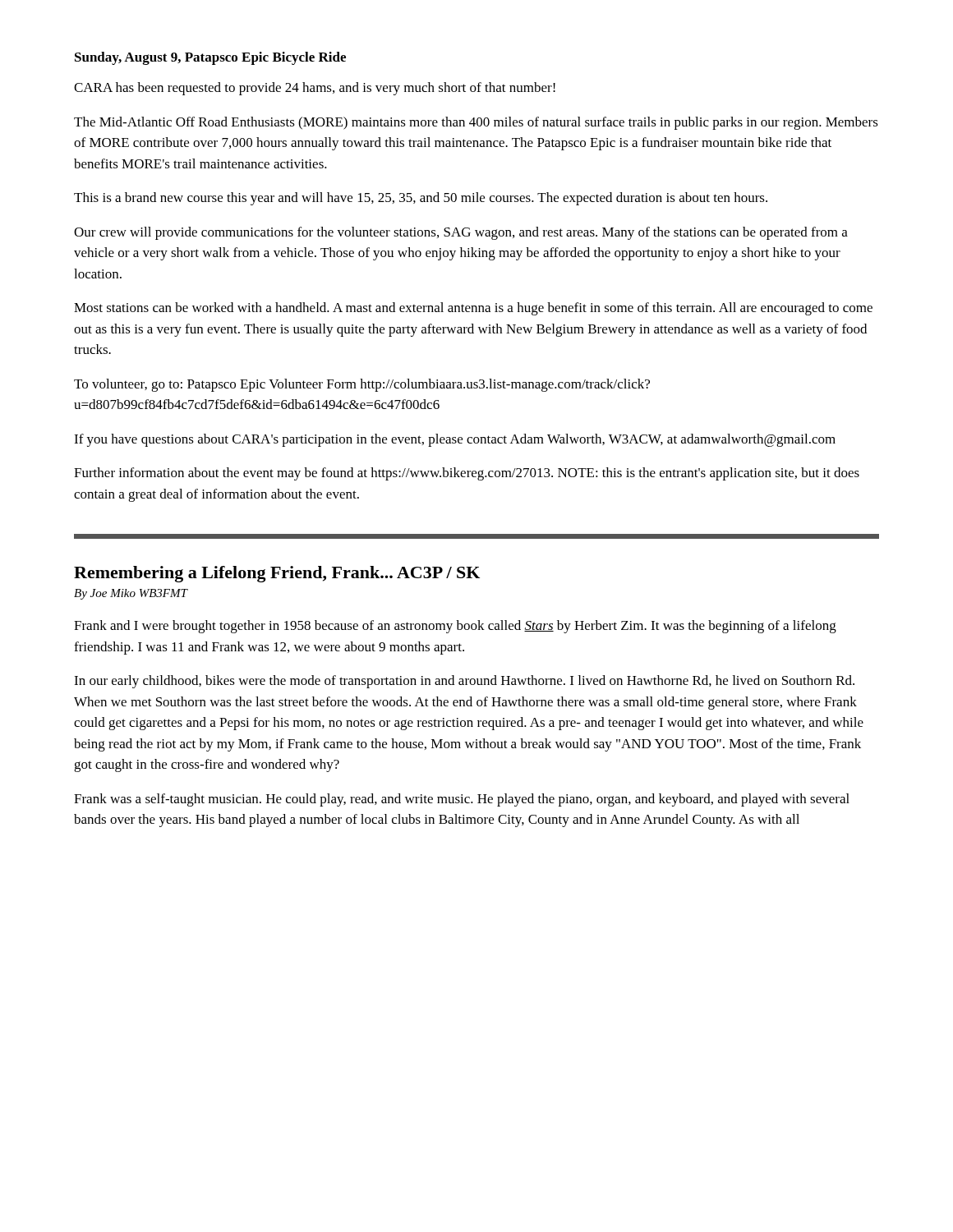
Task: Select the text block containing "The Mid-Atlantic Off Road"
Action: tap(476, 142)
